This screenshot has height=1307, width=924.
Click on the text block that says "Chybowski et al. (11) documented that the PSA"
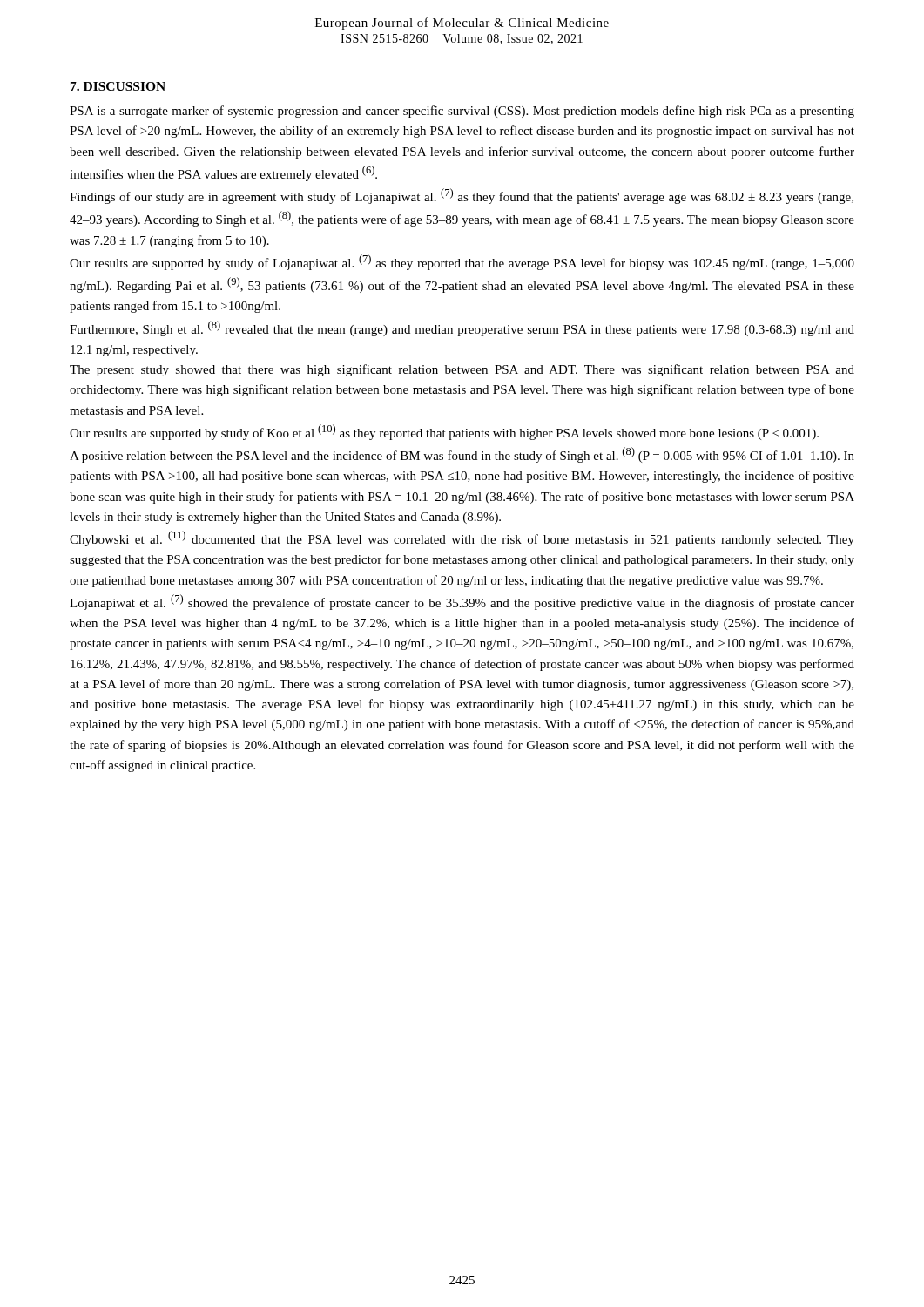point(462,558)
